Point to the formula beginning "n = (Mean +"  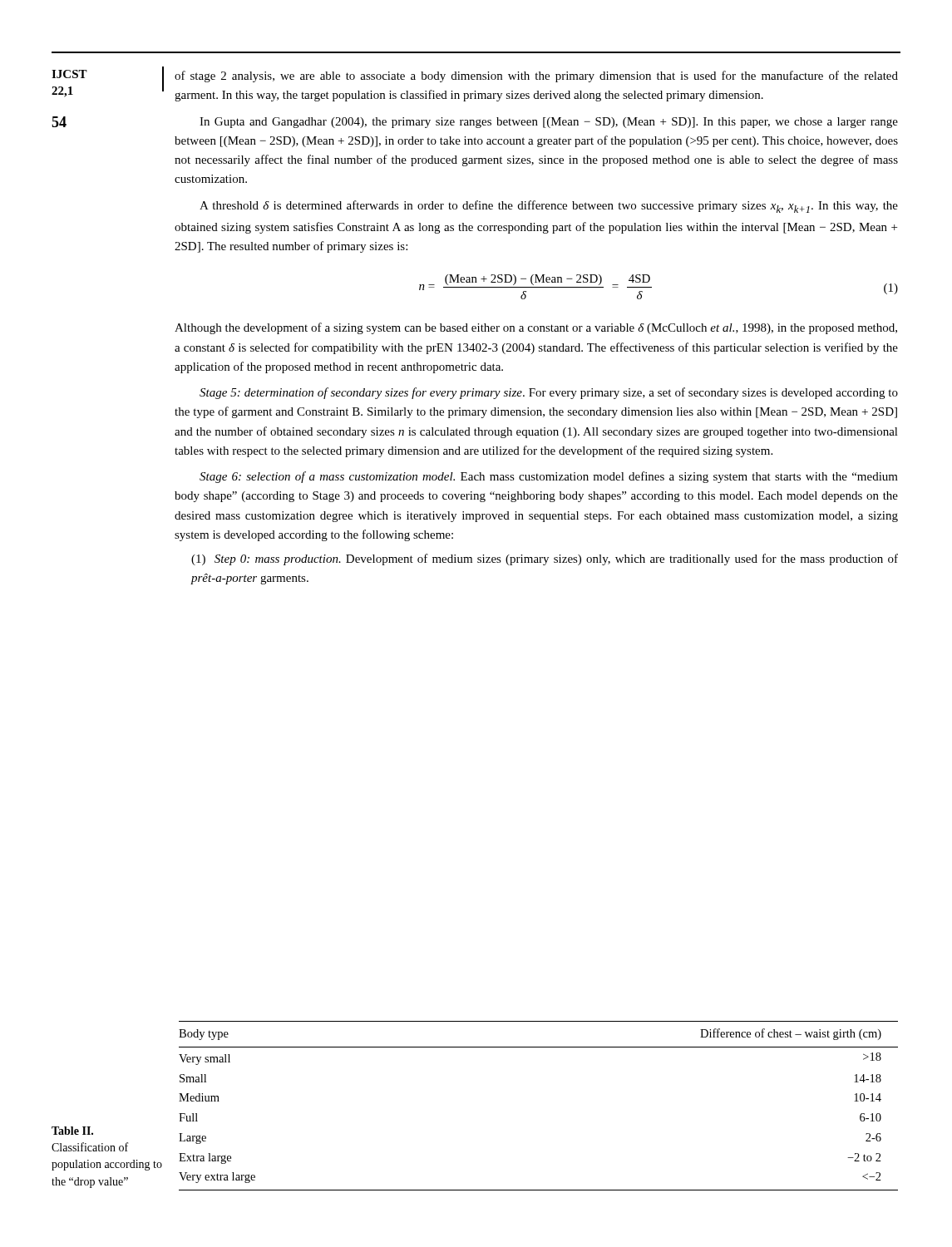[658, 288]
